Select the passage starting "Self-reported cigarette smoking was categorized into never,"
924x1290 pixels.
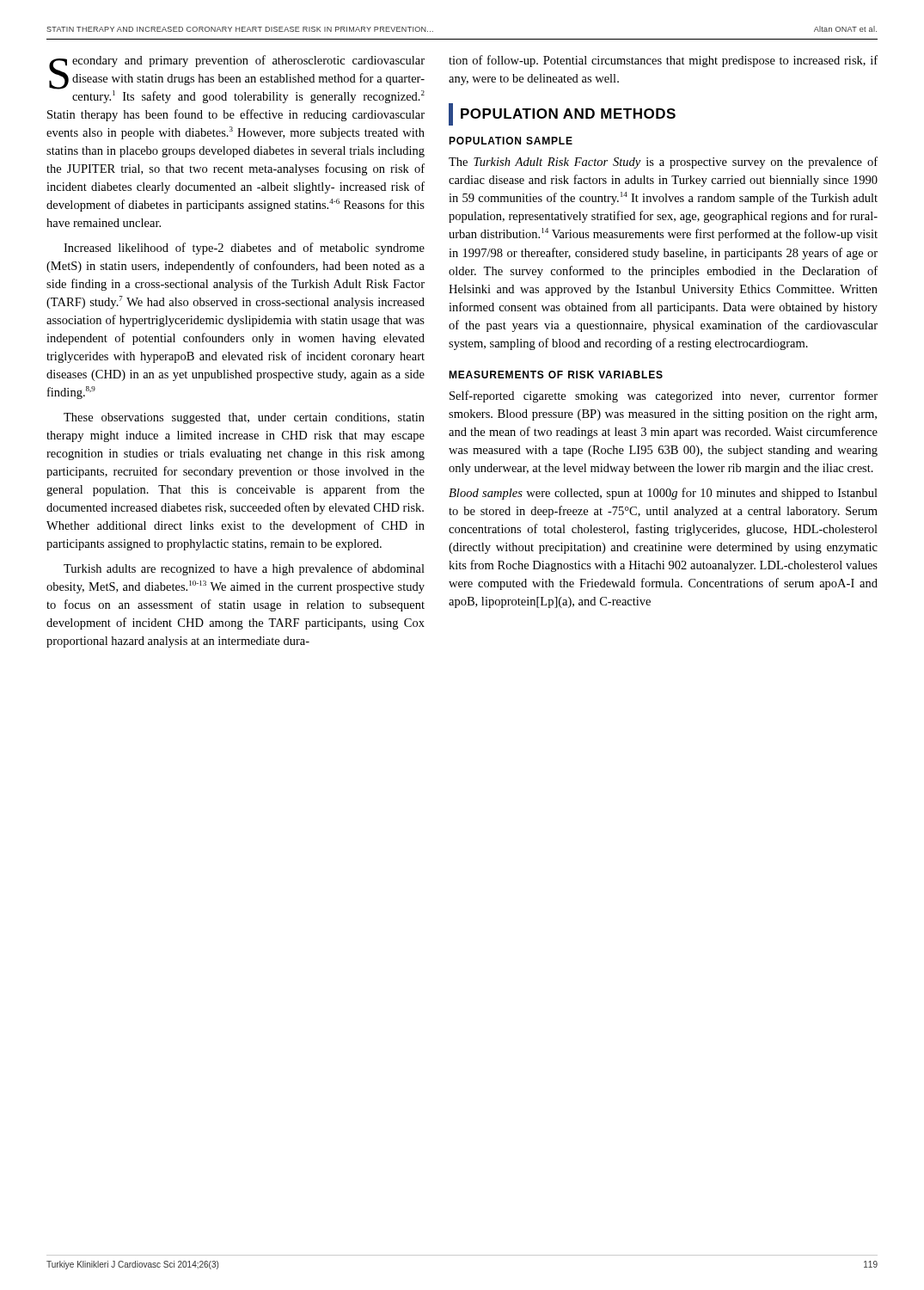663,432
